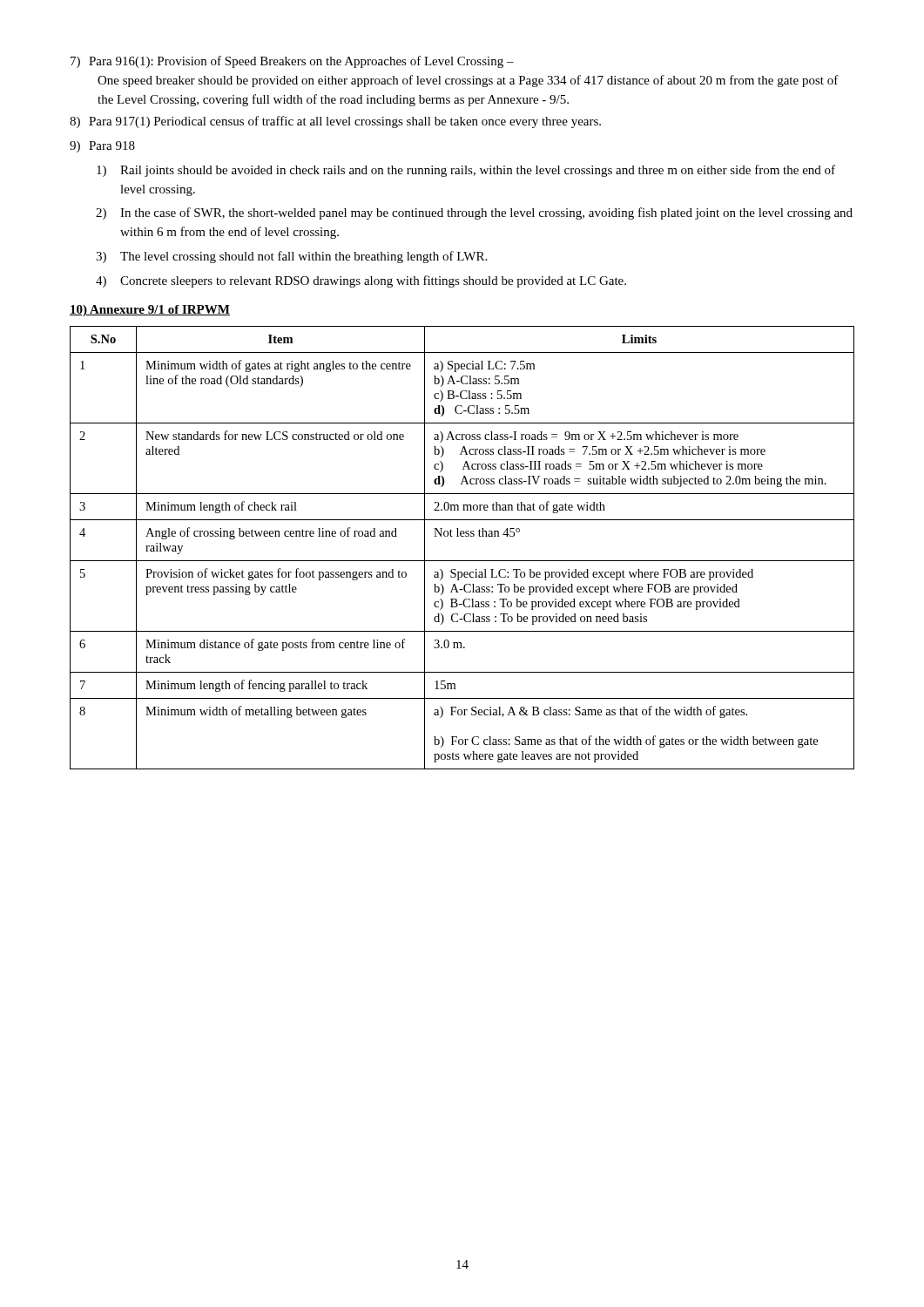924x1307 pixels.
Task: Select a section header
Action: [150, 310]
